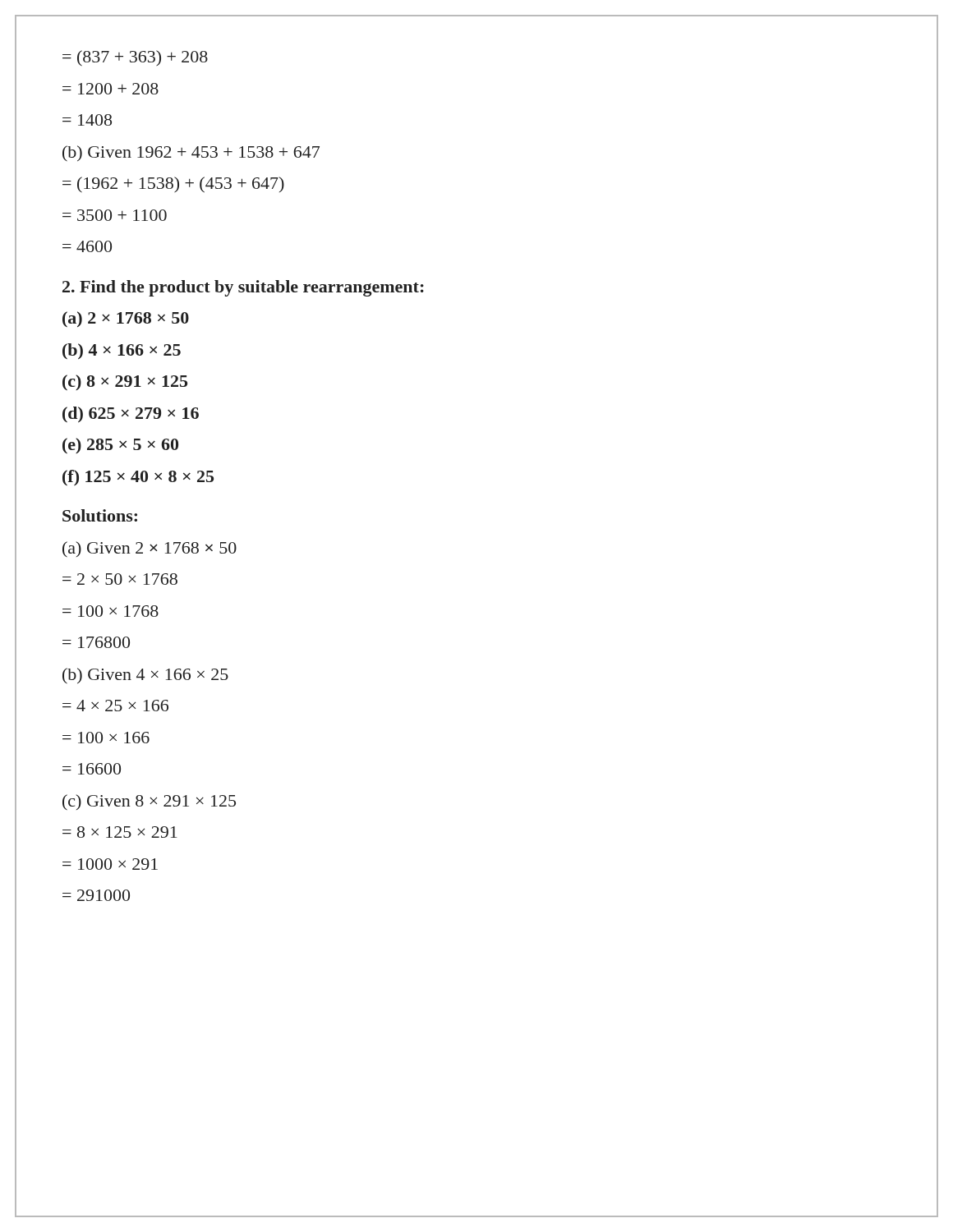Select the region starting "(e) 285 × 5 × 60"

(120, 444)
